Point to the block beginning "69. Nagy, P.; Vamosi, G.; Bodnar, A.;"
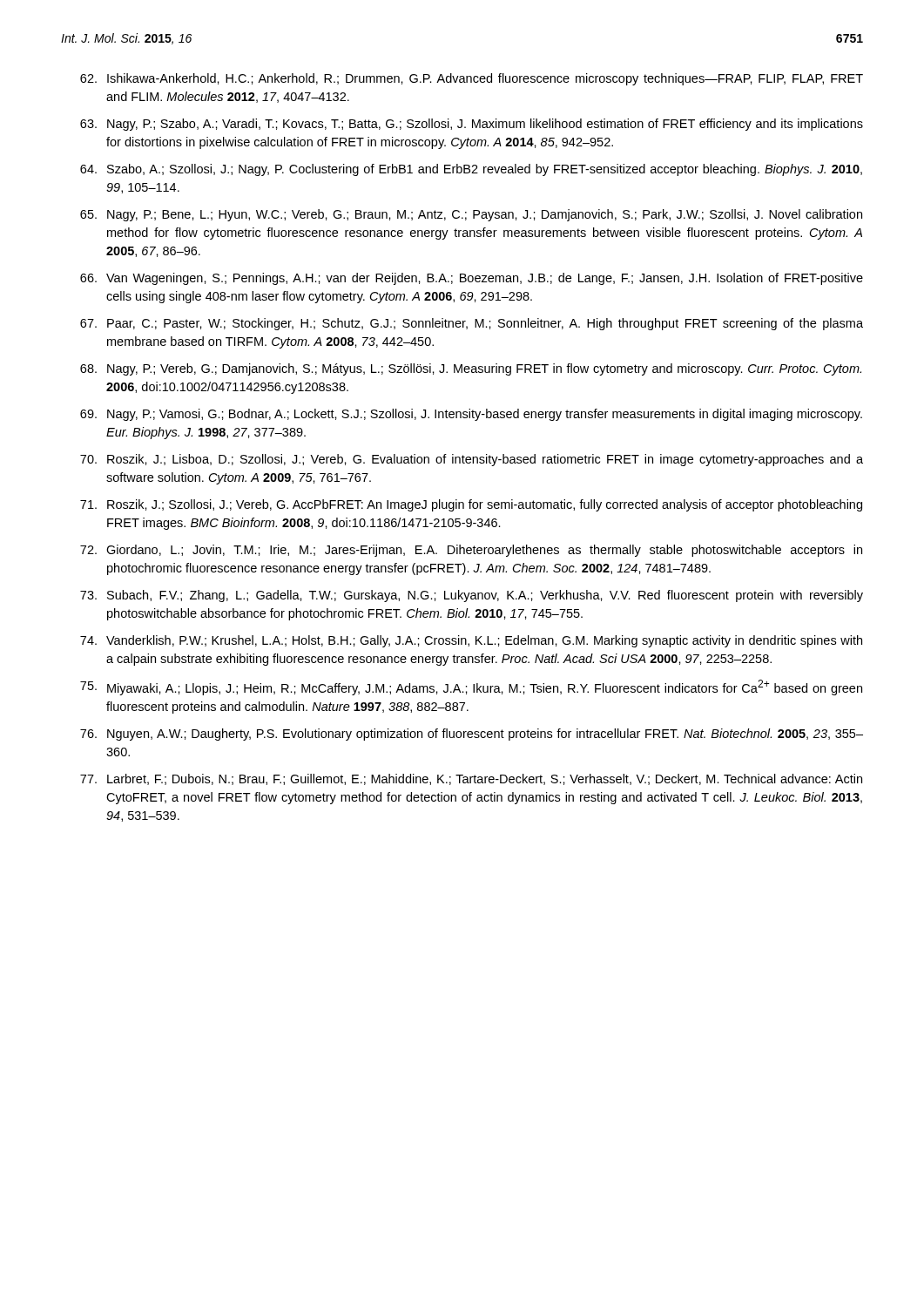 pos(462,424)
